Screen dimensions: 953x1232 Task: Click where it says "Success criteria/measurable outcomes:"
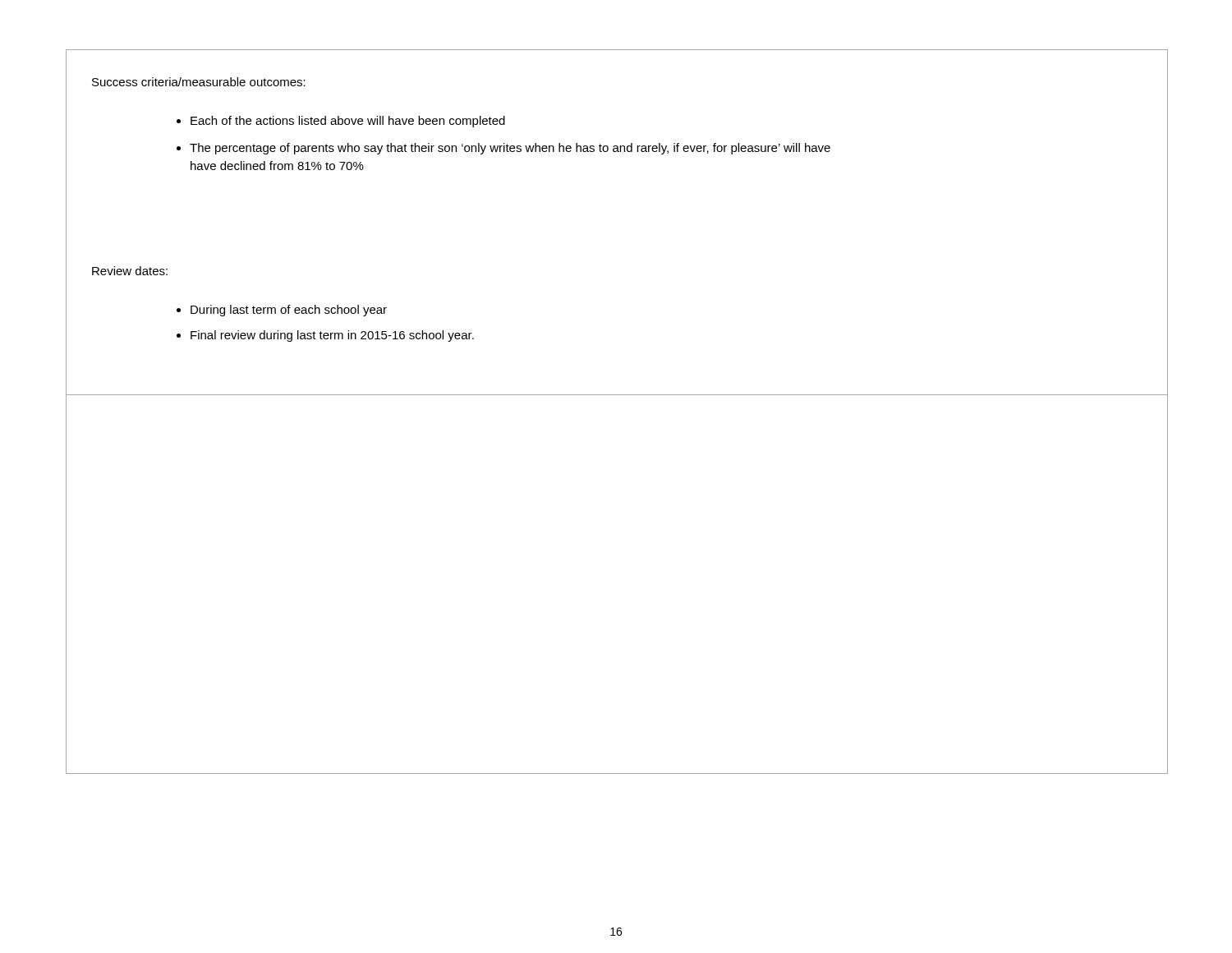click(199, 82)
